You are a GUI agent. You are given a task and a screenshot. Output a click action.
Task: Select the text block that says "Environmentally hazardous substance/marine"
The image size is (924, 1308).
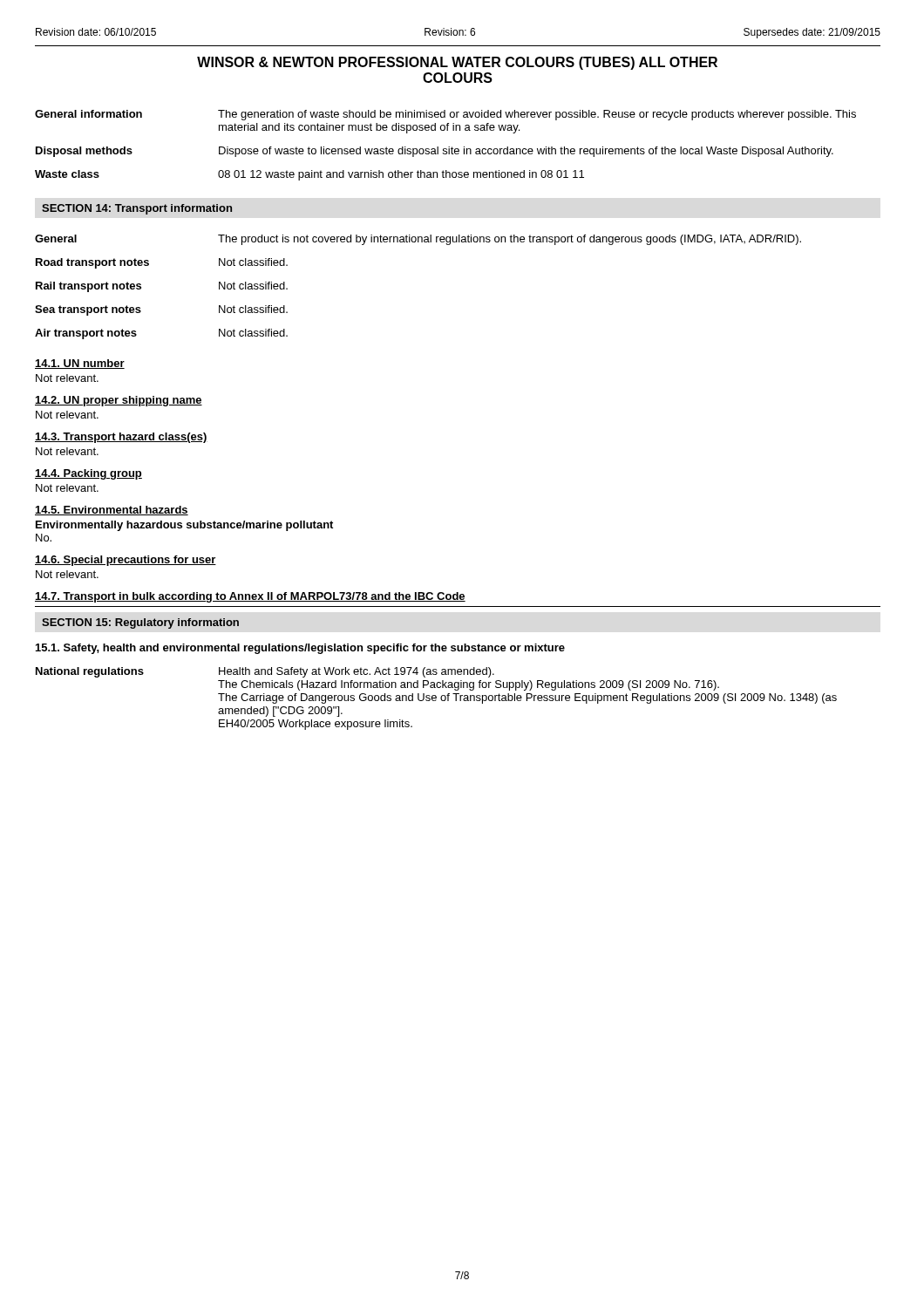[x=184, y=531]
